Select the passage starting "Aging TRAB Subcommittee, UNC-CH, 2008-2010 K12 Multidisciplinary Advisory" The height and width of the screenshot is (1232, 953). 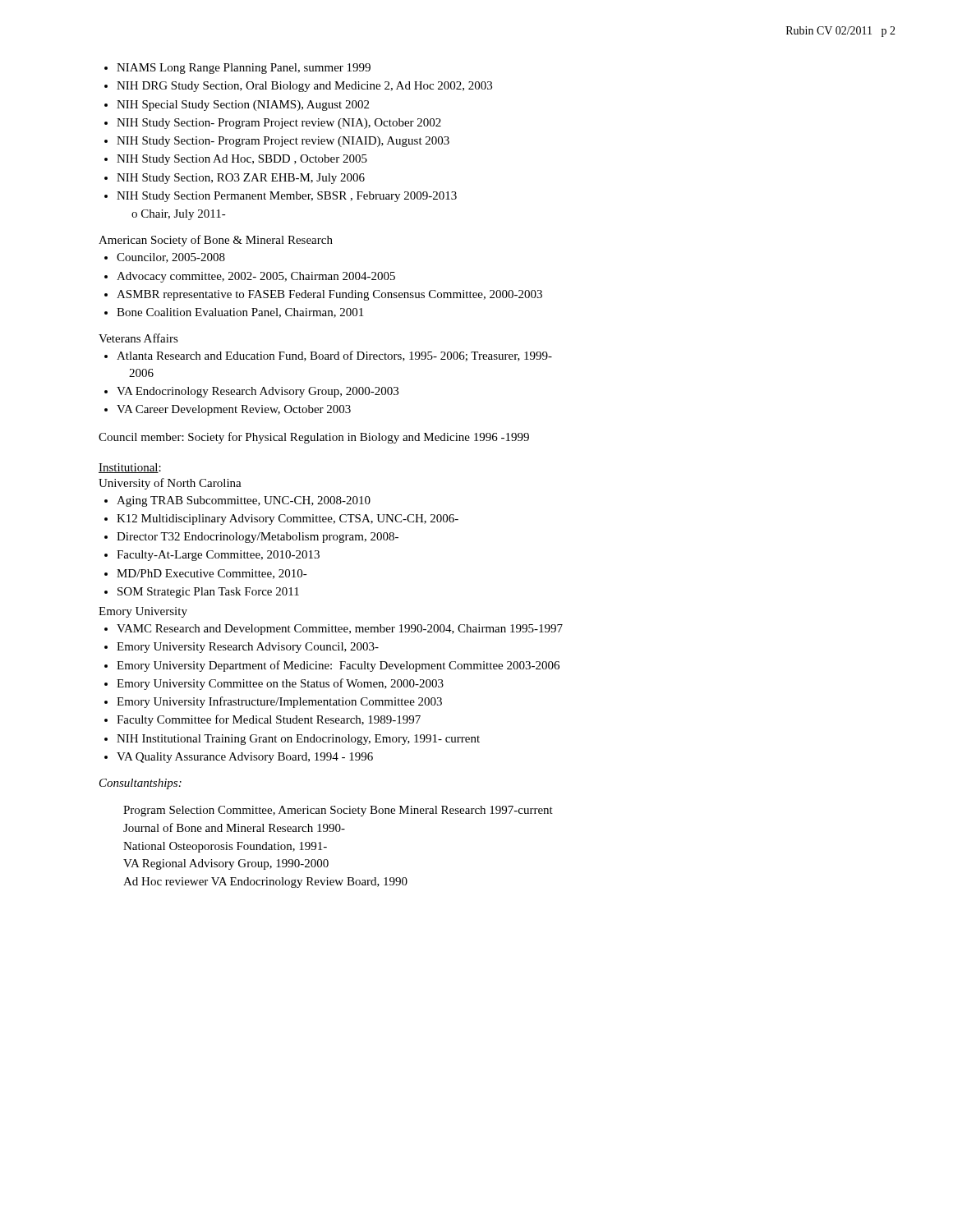[x=237, y=501]
